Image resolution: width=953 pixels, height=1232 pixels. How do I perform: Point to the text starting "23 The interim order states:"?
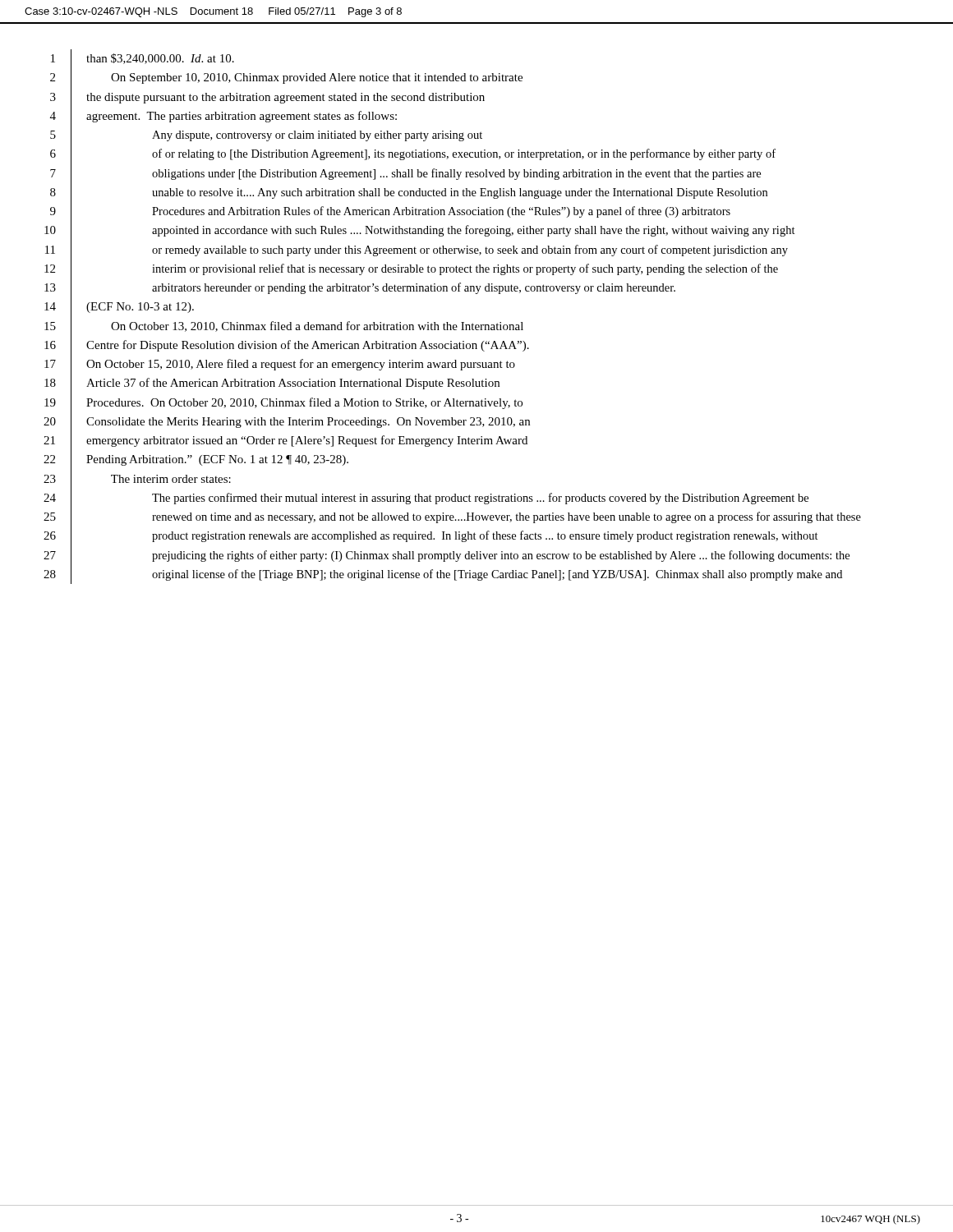click(137, 479)
